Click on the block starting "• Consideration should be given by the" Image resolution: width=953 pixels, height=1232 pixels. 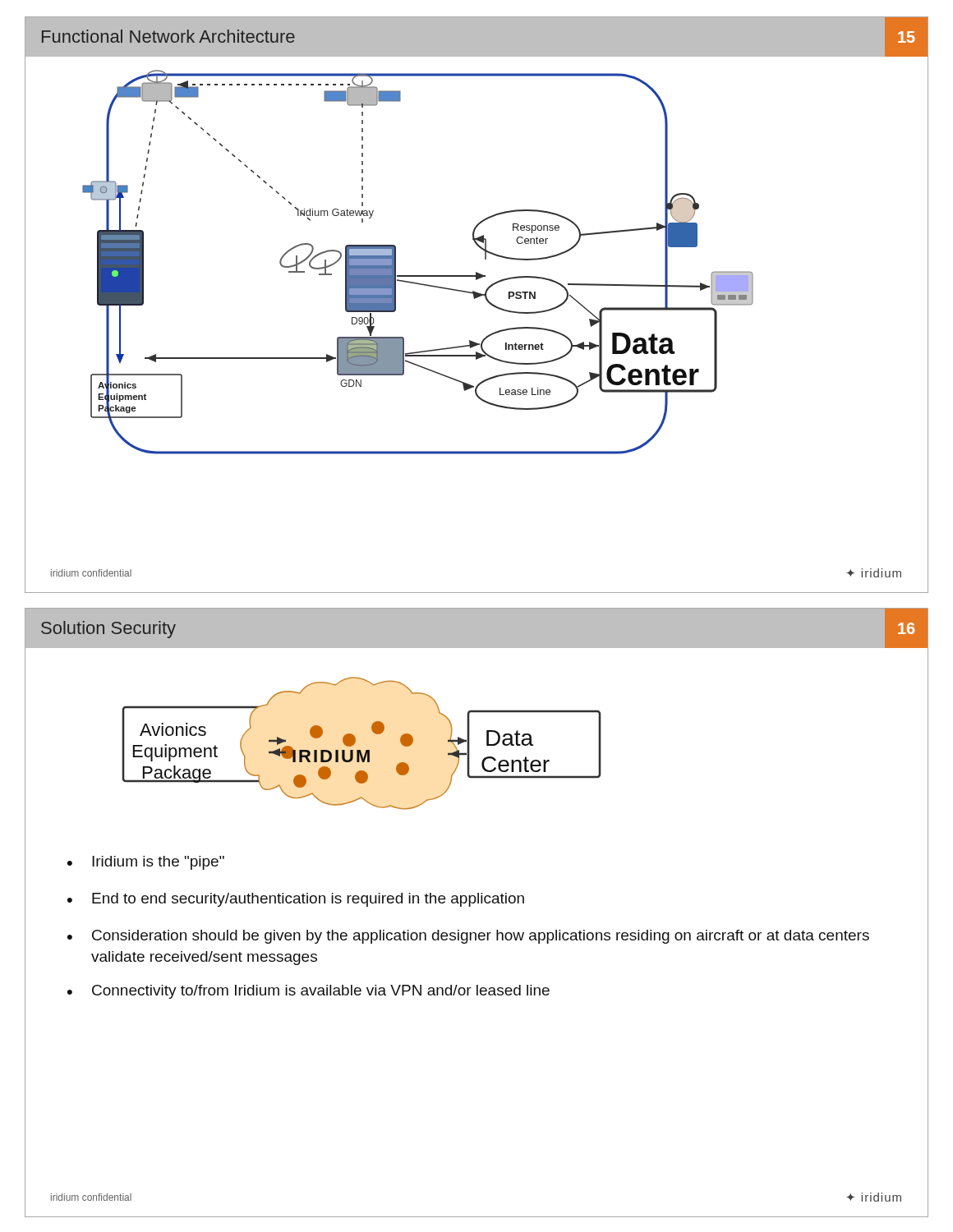[481, 946]
